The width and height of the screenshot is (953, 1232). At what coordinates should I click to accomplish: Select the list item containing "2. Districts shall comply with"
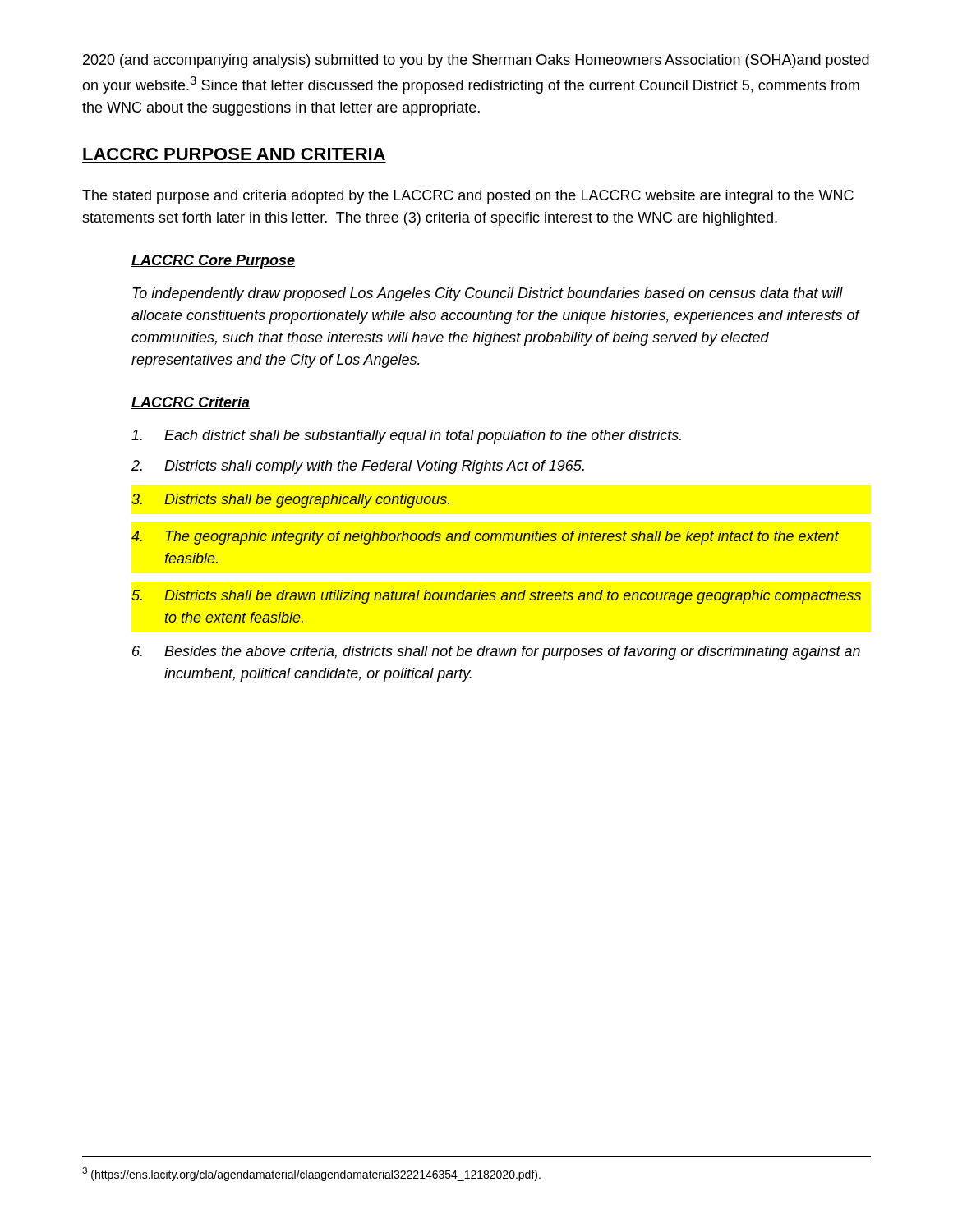(x=501, y=466)
